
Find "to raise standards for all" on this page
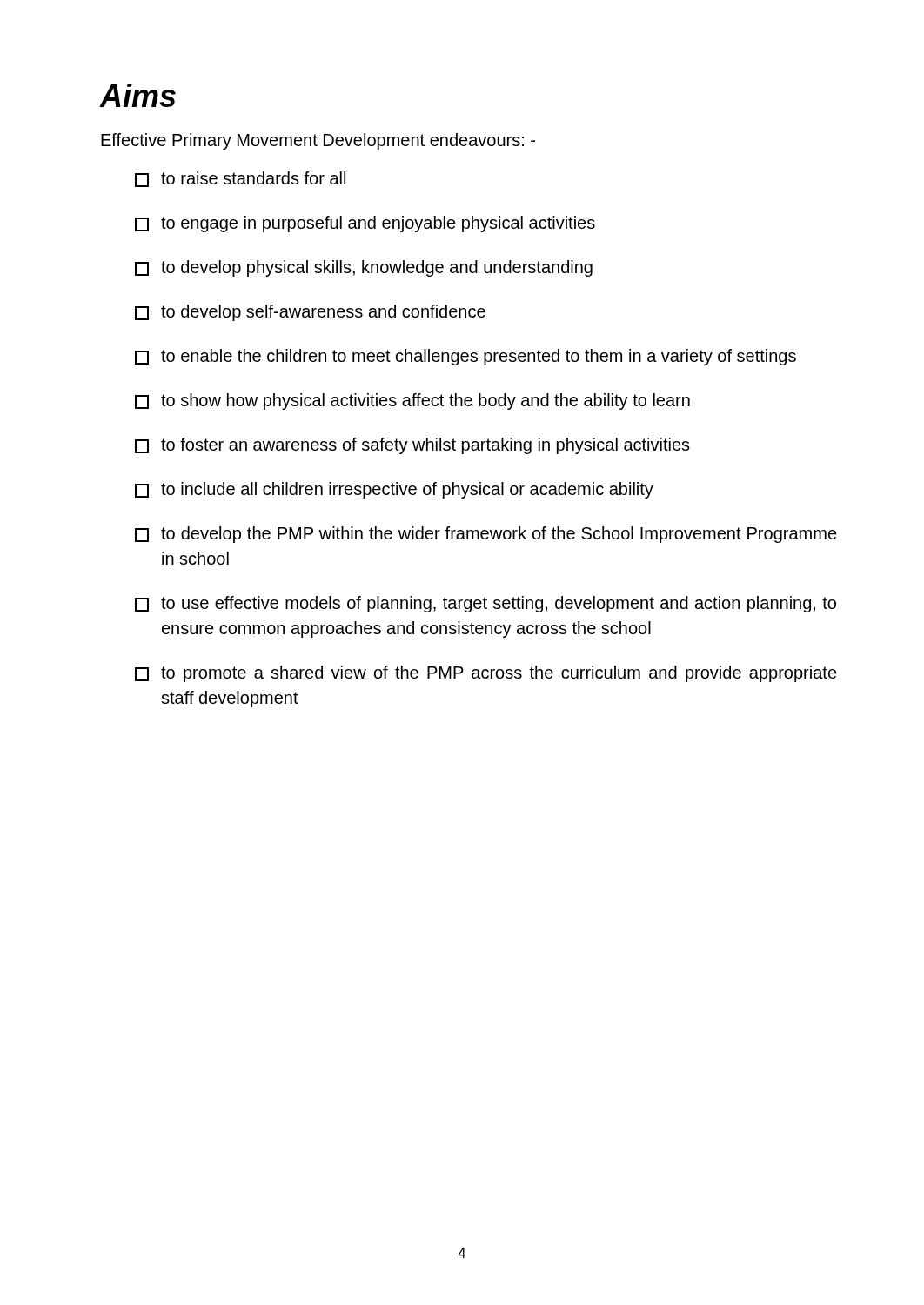[241, 179]
